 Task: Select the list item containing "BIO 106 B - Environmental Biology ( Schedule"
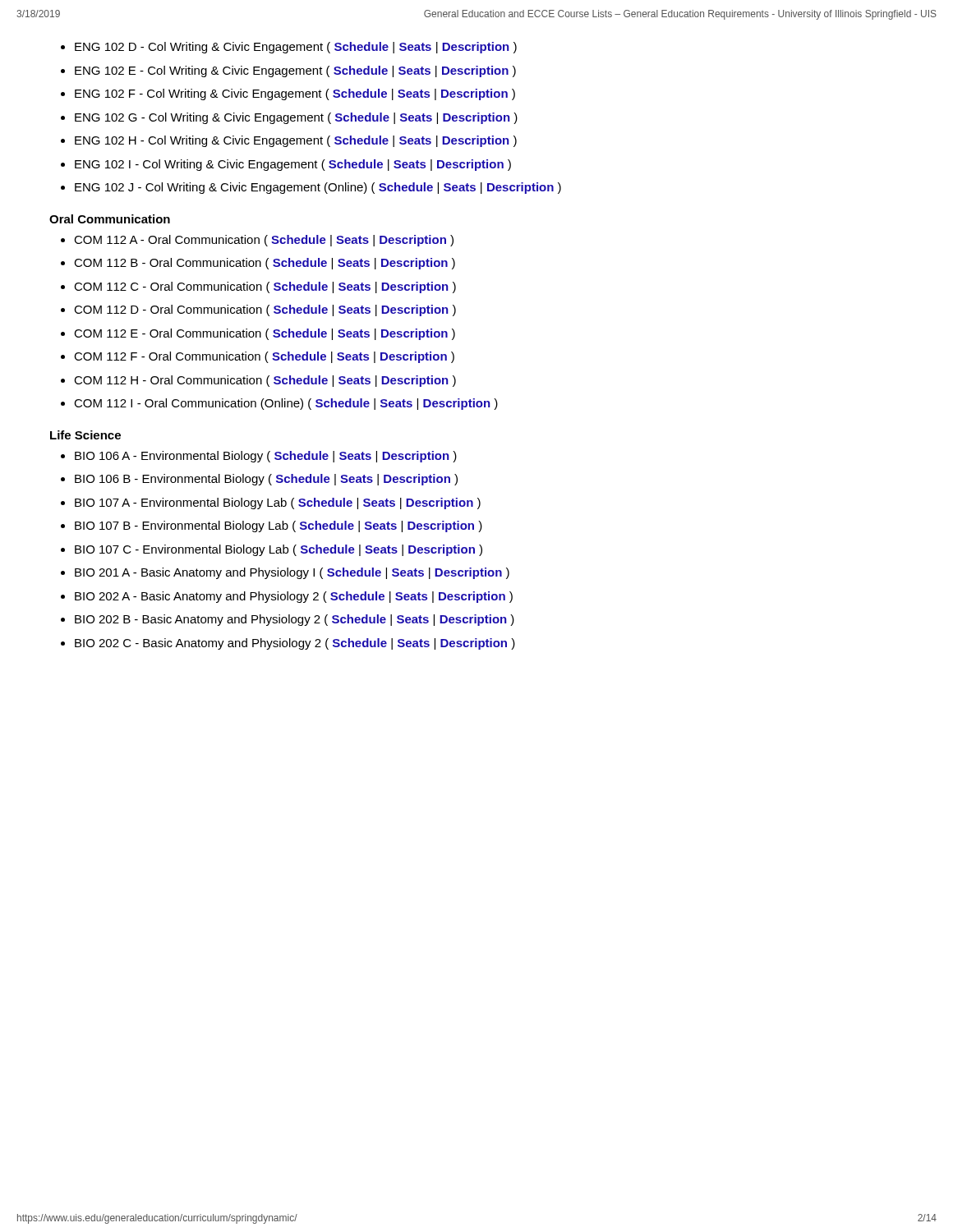[266, 478]
